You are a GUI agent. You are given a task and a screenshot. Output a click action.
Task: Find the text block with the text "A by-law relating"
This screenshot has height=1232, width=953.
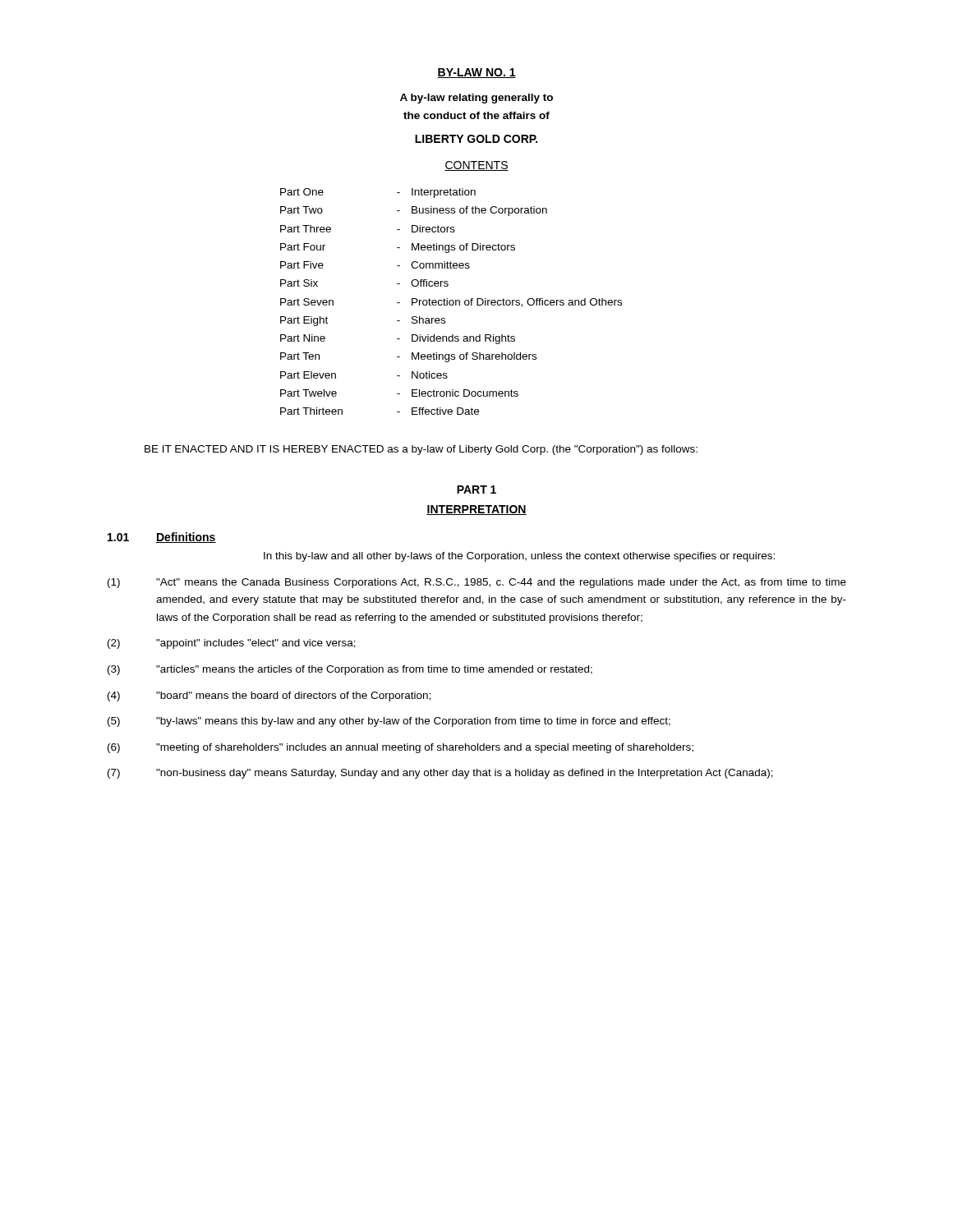(x=476, y=106)
